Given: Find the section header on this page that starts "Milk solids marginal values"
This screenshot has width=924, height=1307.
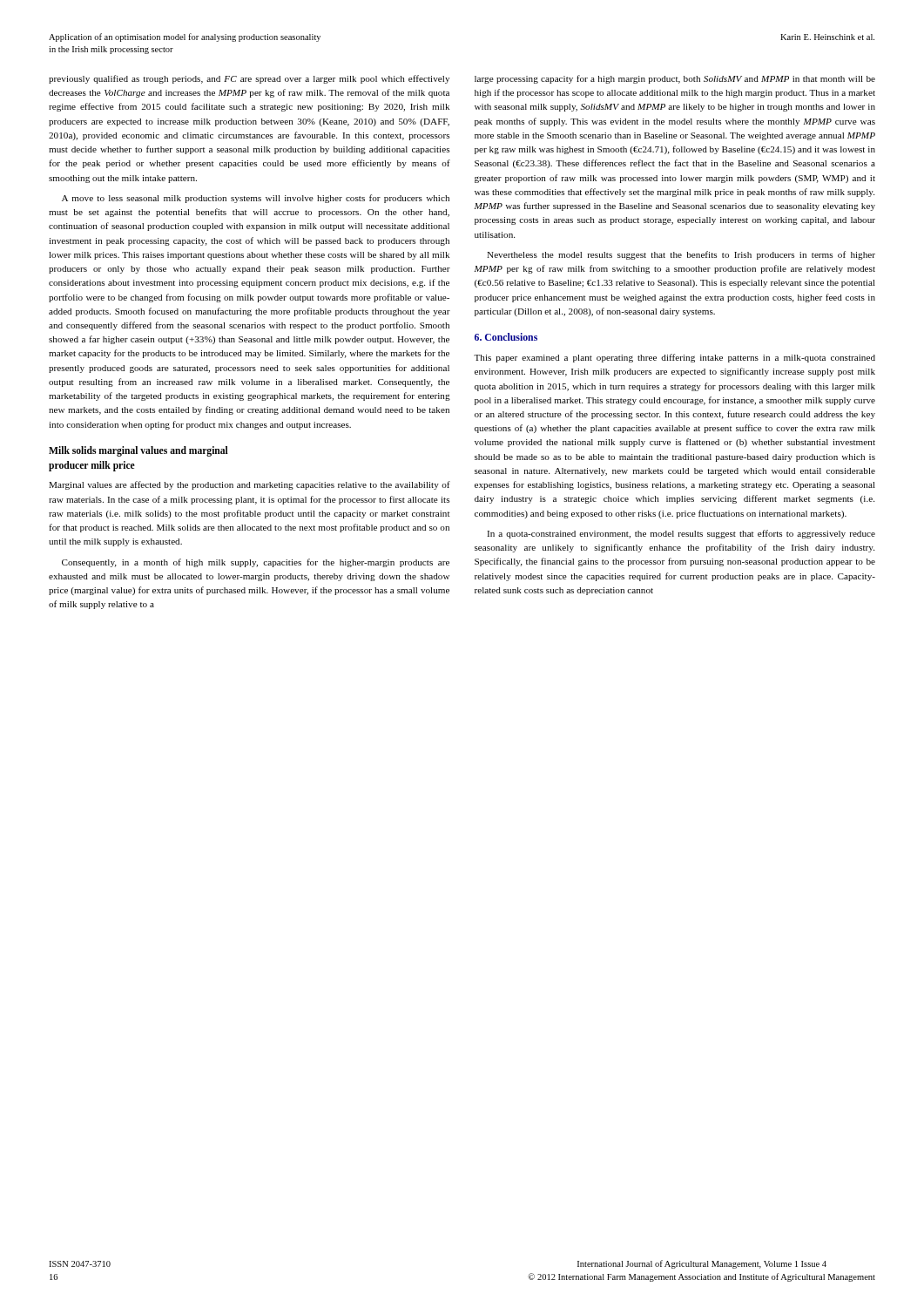Looking at the screenshot, I should click(x=138, y=458).
